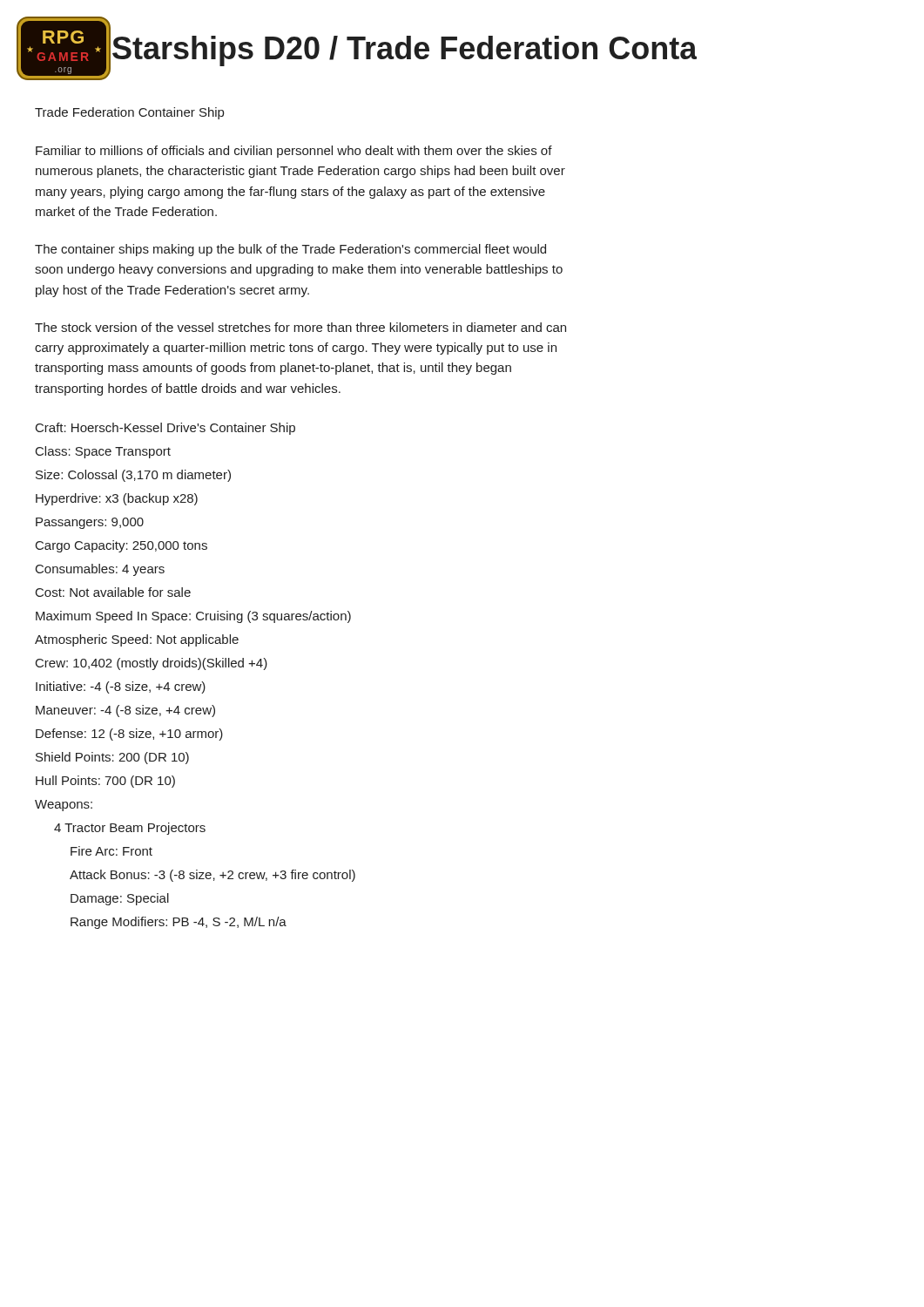
Task: Locate the list item that says "Cost: Not available for sale"
Action: point(113,592)
